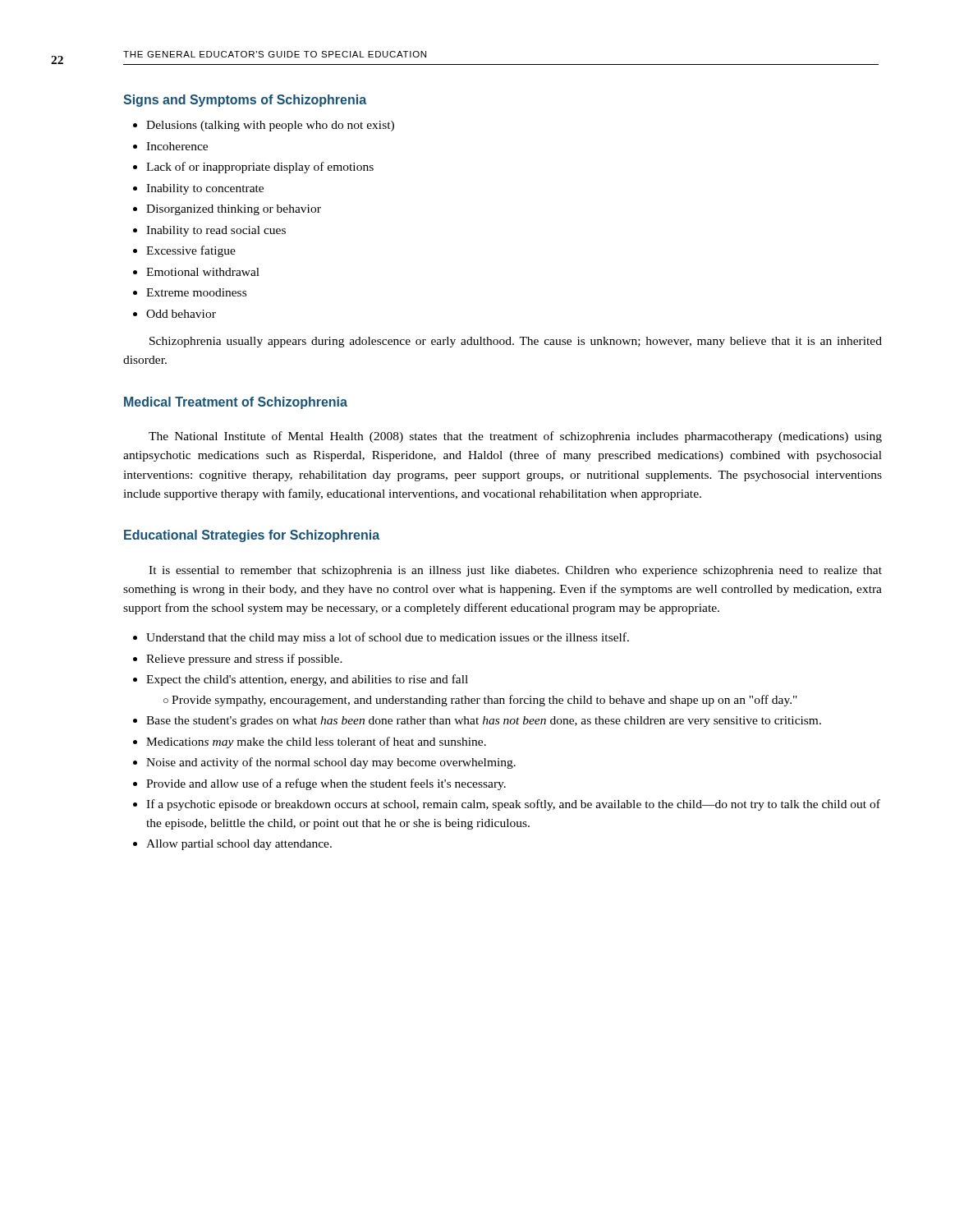Click on the list item that reads "Base the student's grades on what"
The width and height of the screenshot is (964, 1232).
tap(484, 720)
